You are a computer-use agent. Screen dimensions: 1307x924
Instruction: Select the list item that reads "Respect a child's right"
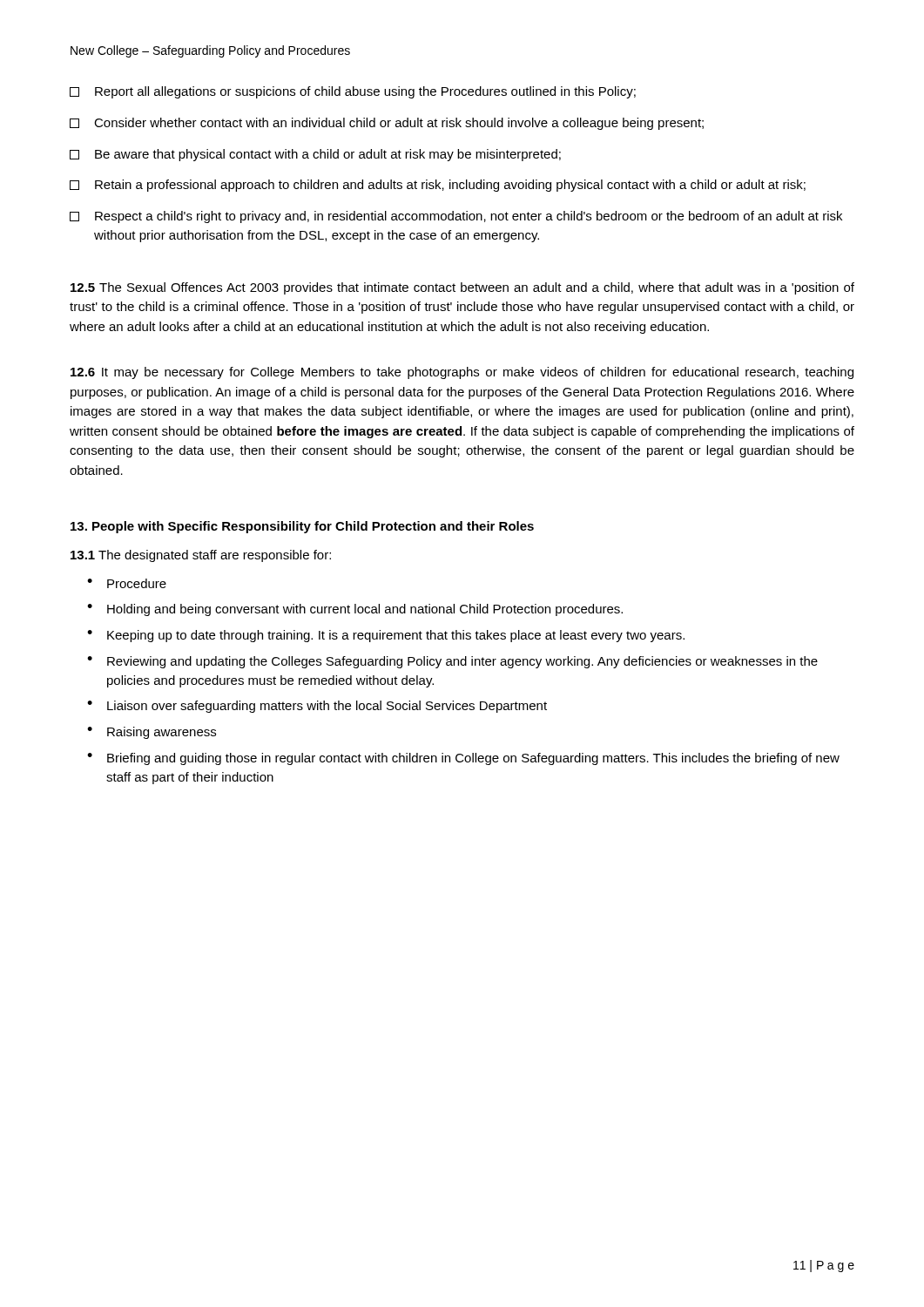click(x=462, y=225)
